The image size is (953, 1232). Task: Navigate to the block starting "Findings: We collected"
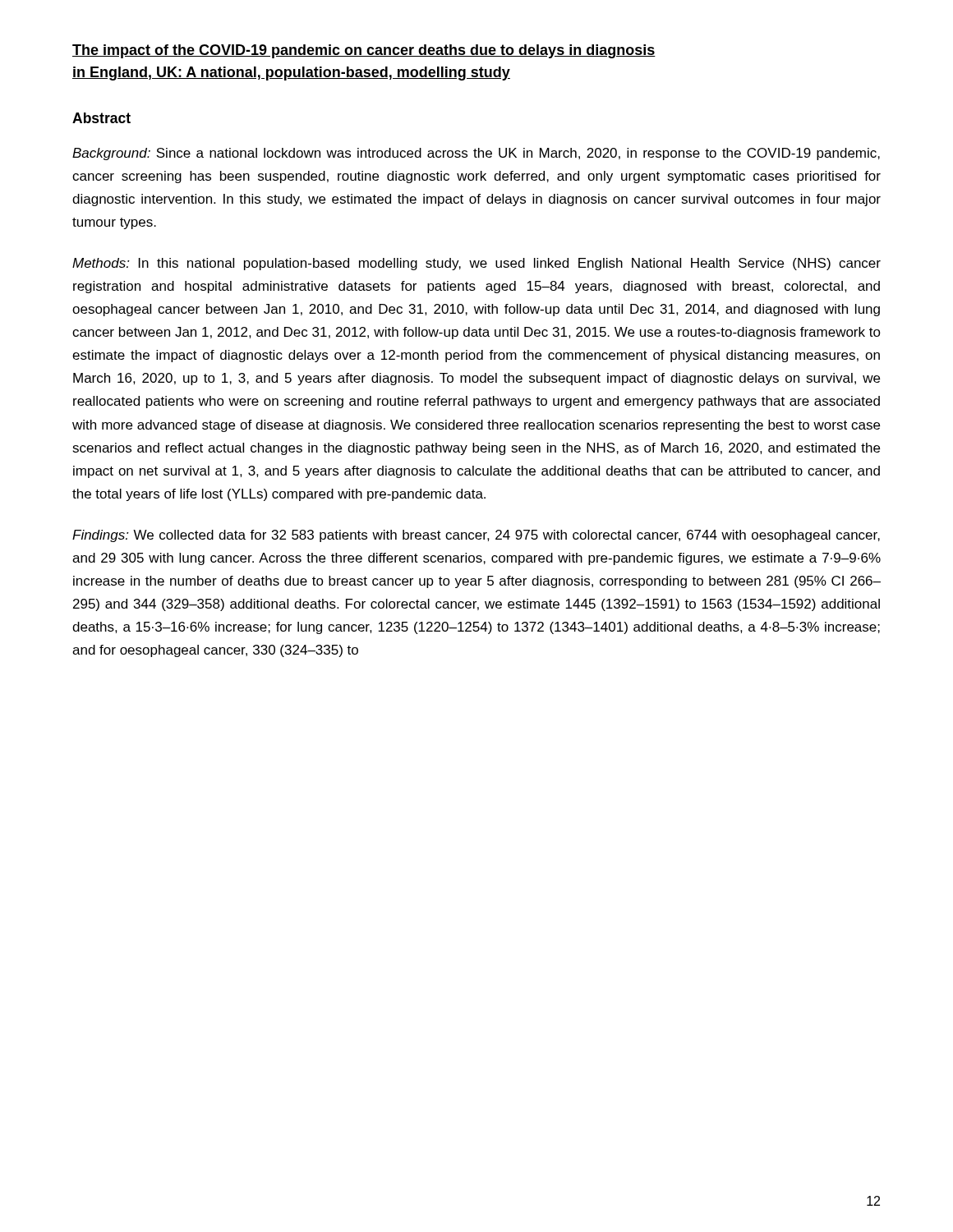[476, 592]
